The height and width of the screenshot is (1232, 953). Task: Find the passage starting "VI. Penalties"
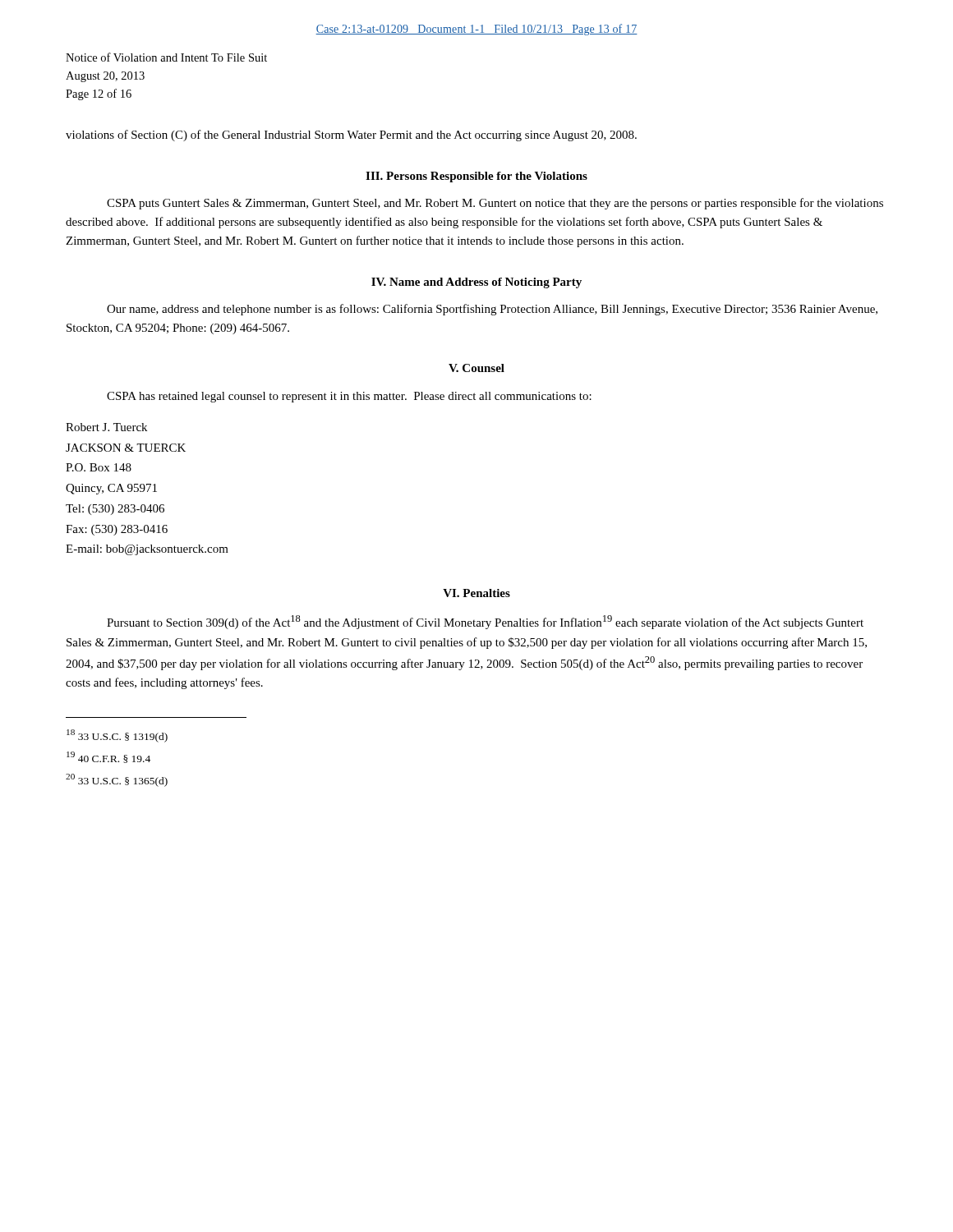pos(476,593)
